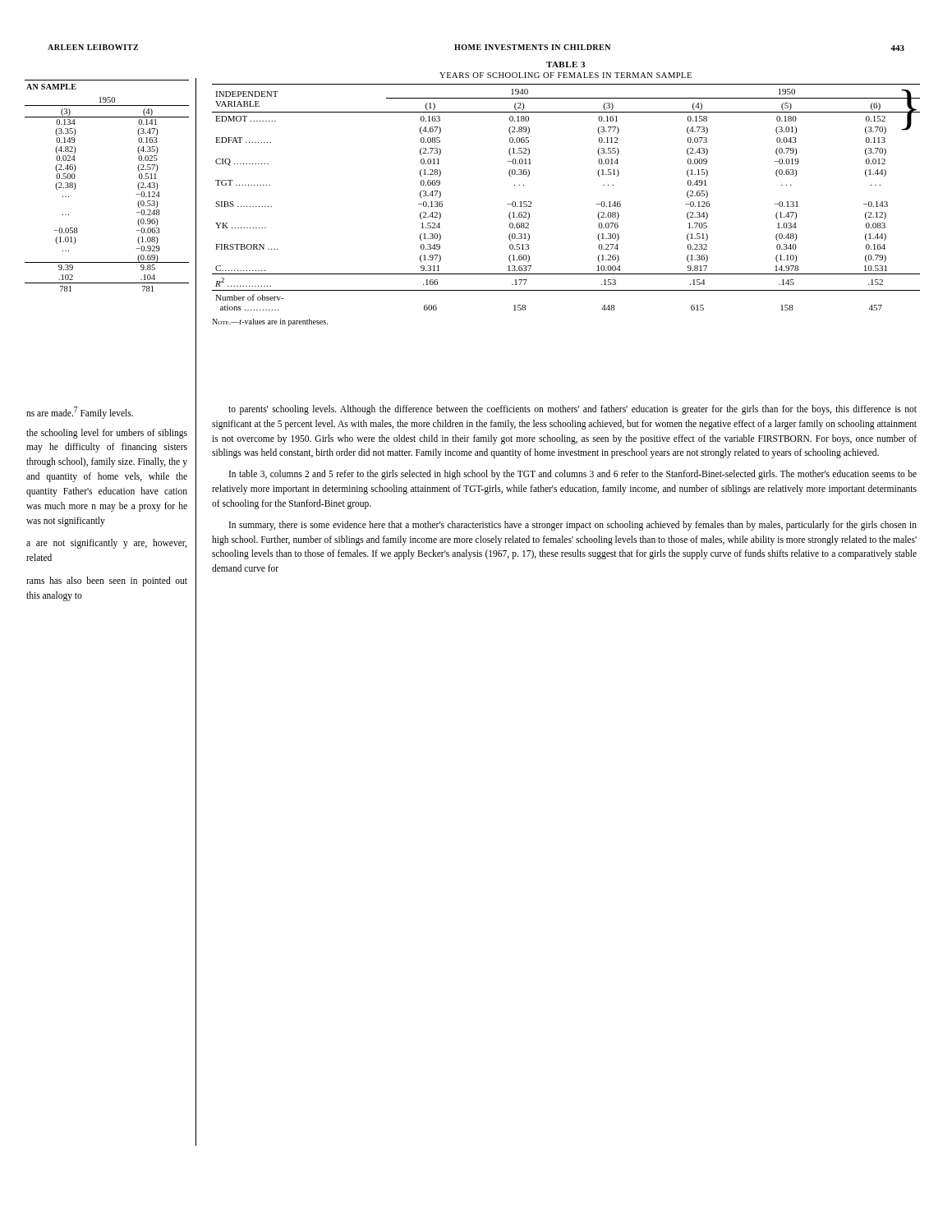Locate the text that reads "AN SAMPLE"
This screenshot has height=1232, width=952.
(x=51, y=87)
